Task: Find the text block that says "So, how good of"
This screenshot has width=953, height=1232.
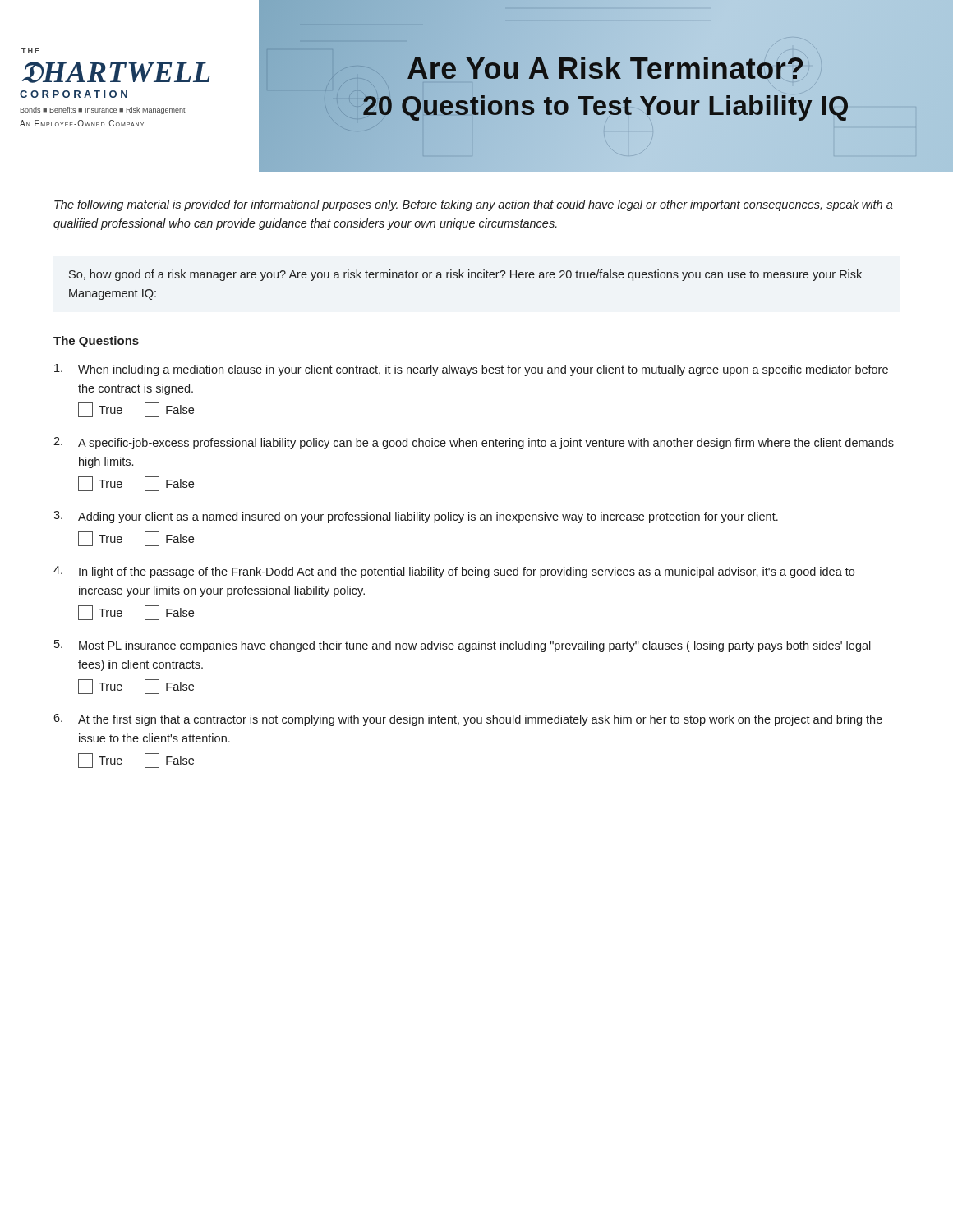Action: (x=465, y=284)
